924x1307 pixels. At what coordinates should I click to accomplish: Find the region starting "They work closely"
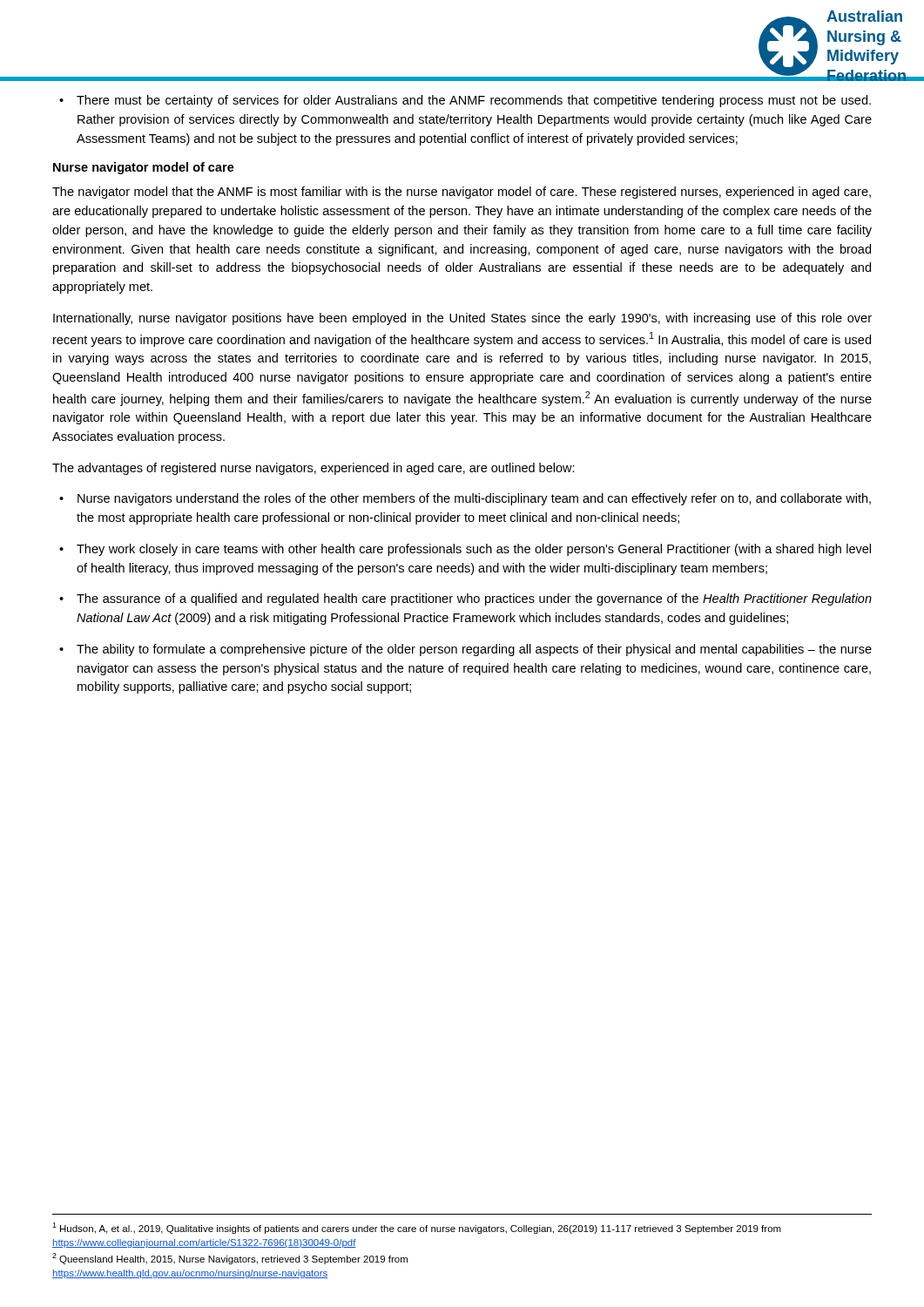[474, 558]
